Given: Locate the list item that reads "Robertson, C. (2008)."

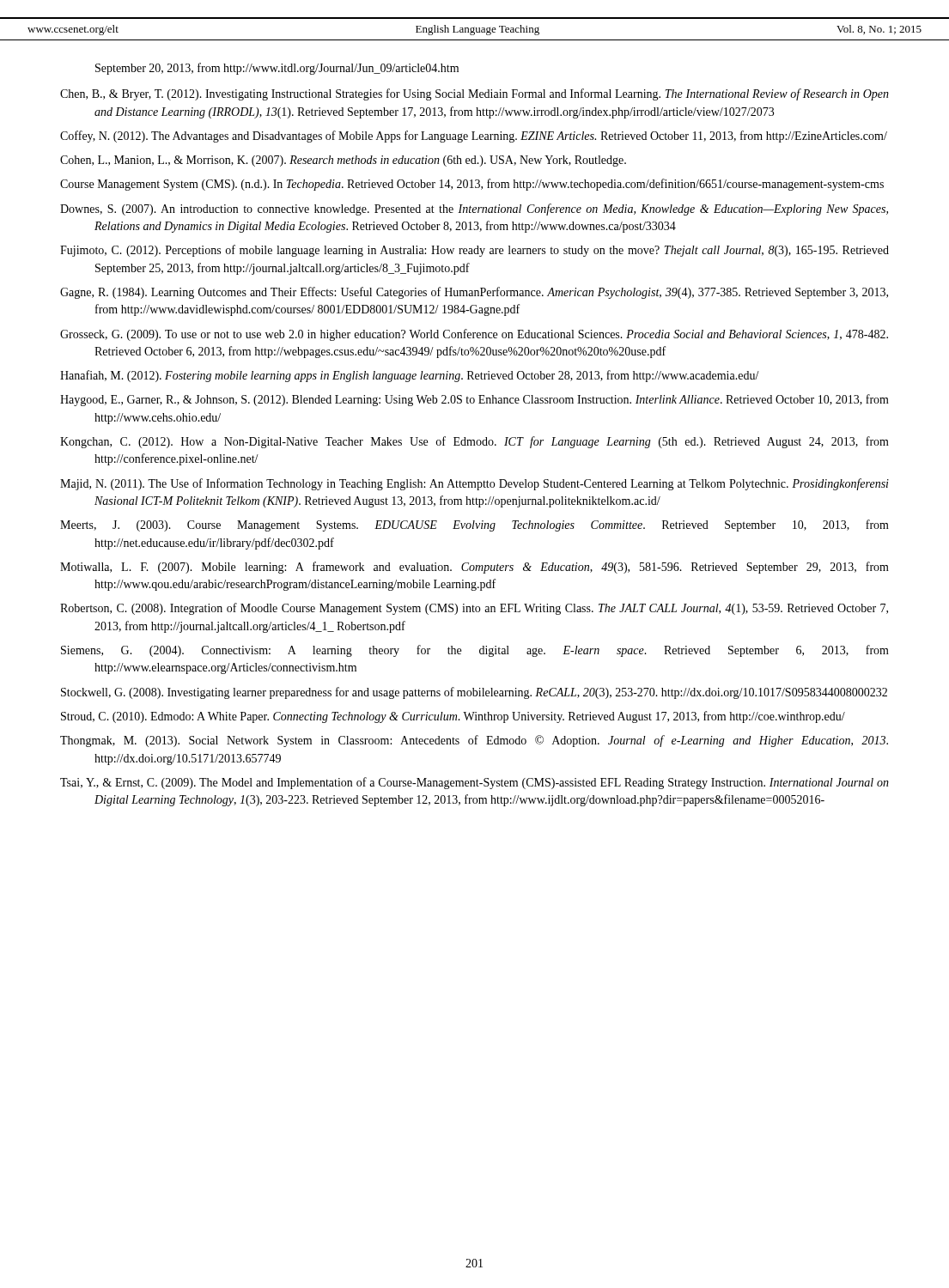Looking at the screenshot, I should [x=474, y=617].
